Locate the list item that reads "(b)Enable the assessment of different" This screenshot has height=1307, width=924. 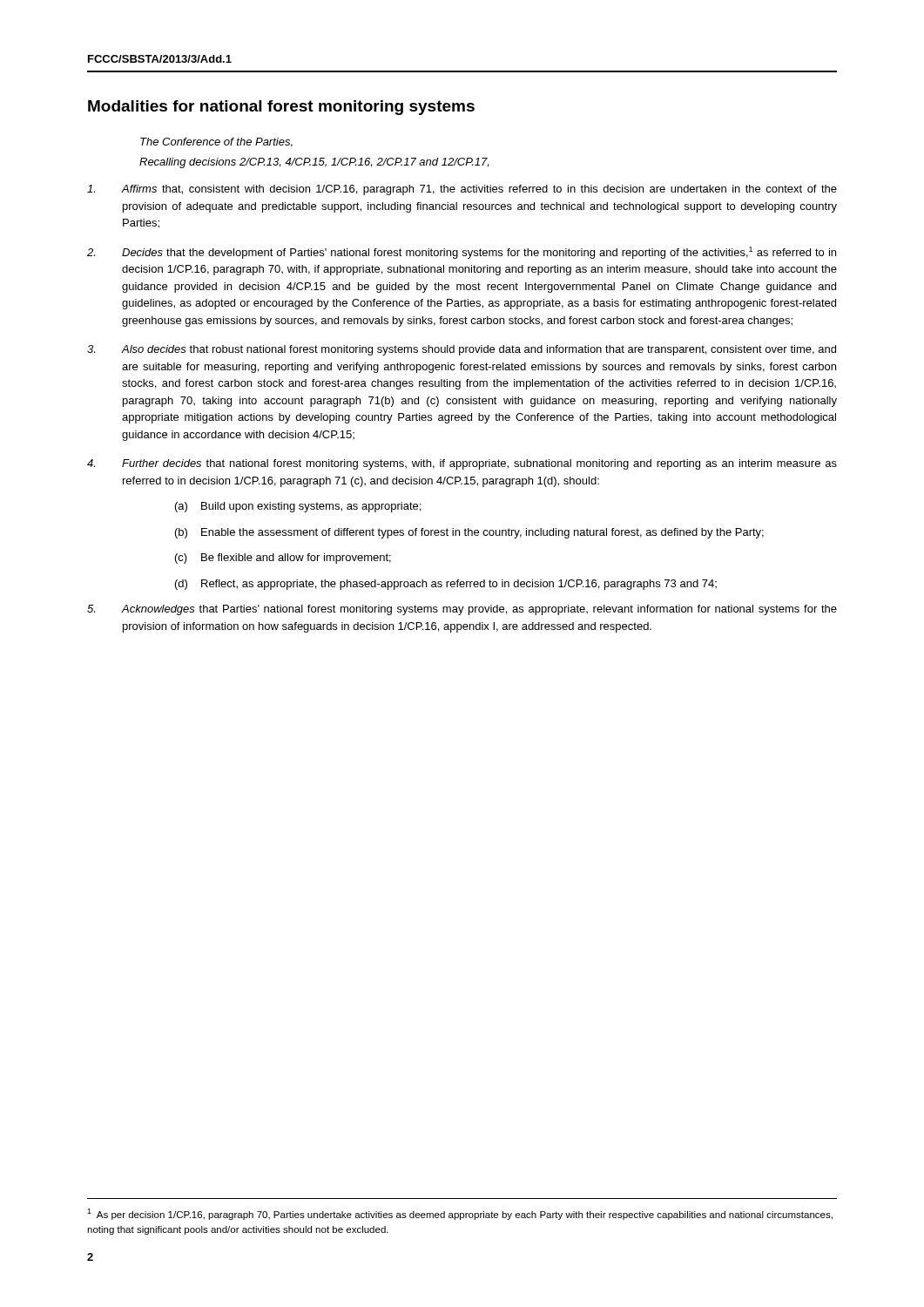point(469,532)
